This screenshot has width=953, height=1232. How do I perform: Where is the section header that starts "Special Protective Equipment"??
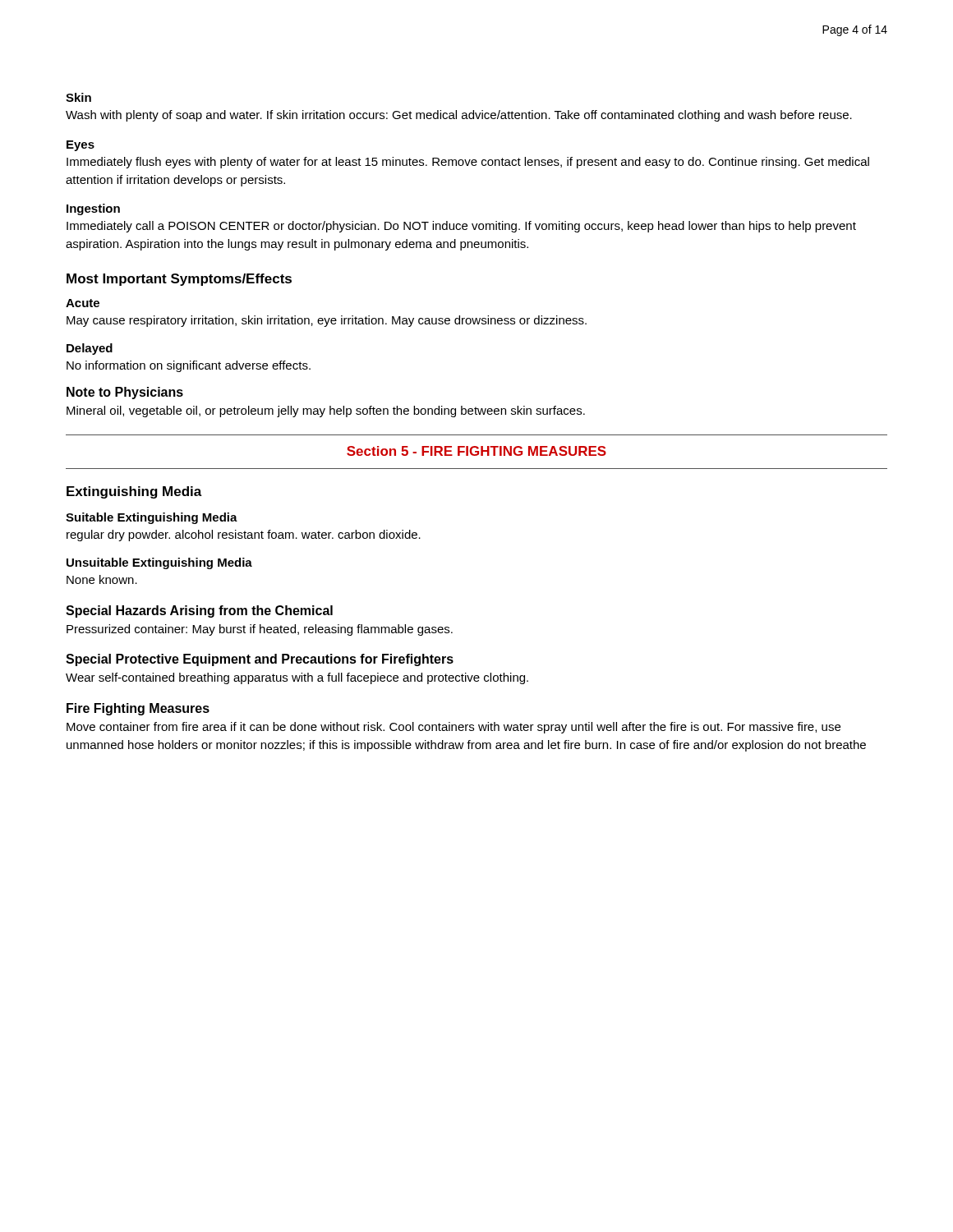click(260, 659)
